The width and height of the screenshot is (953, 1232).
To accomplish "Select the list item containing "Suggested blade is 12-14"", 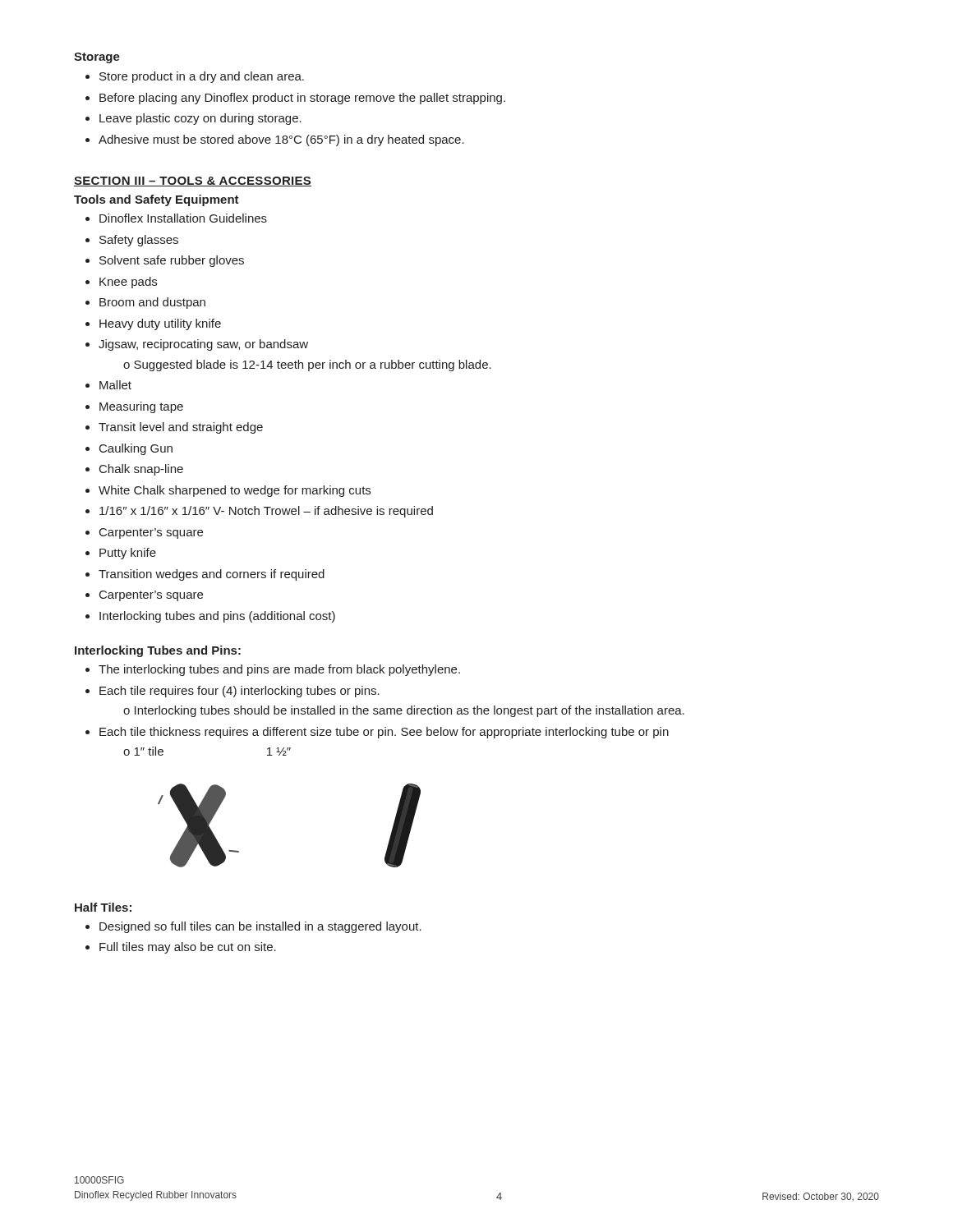I will pyautogui.click(x=313, y=364).
